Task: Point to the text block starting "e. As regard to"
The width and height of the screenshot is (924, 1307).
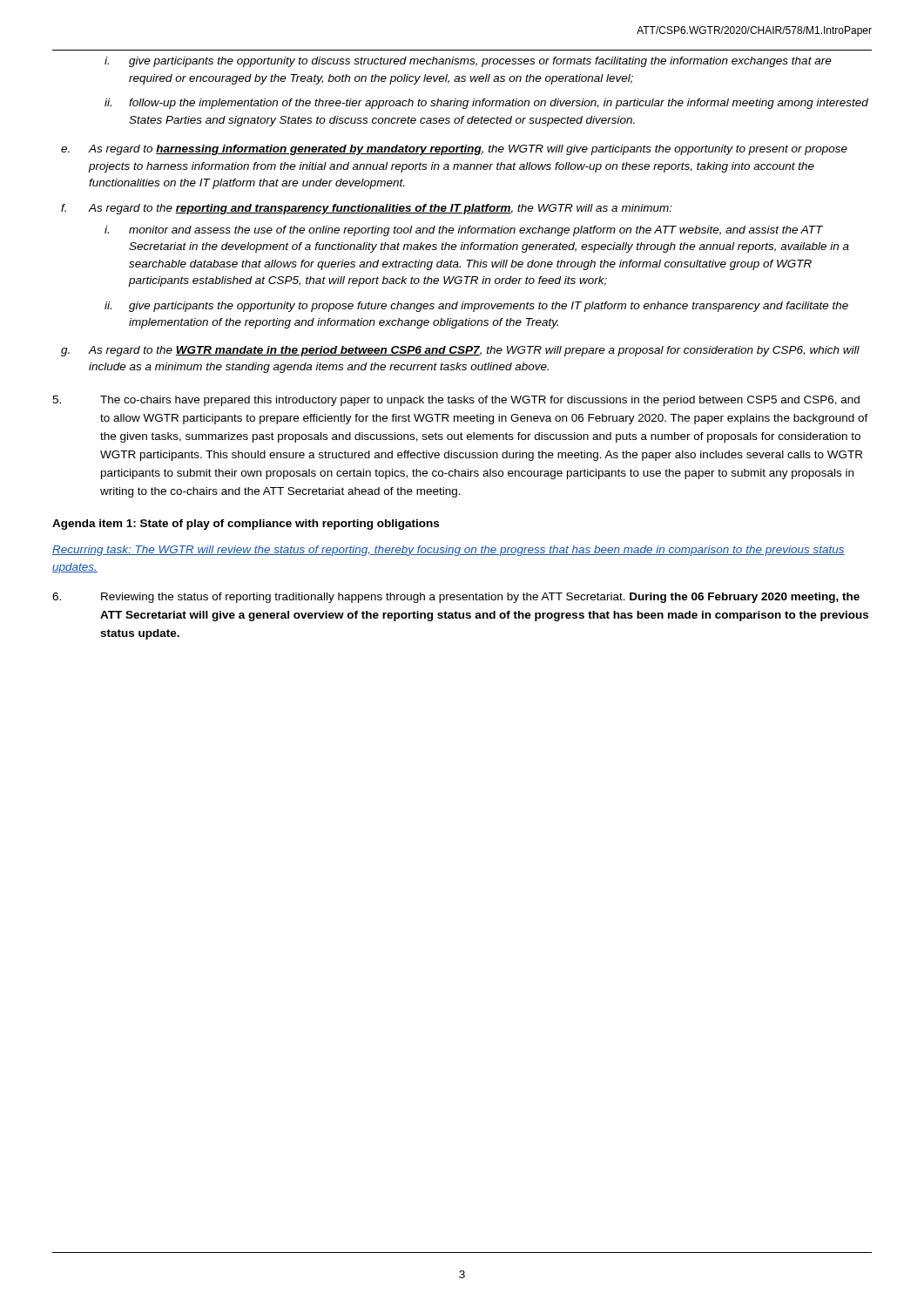Action: click(466, 166)
